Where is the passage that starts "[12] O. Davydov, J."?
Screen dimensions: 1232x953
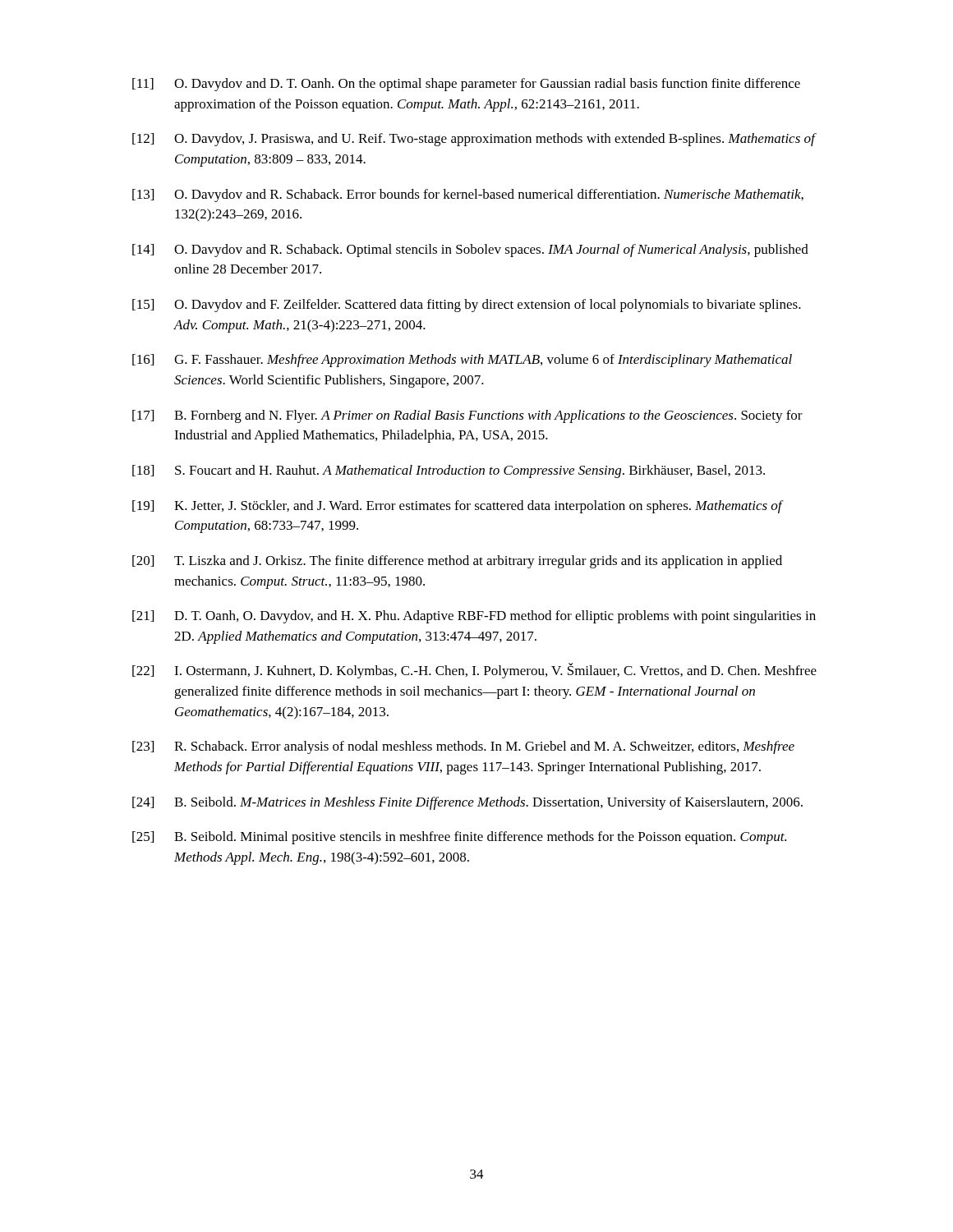point(476,149)
